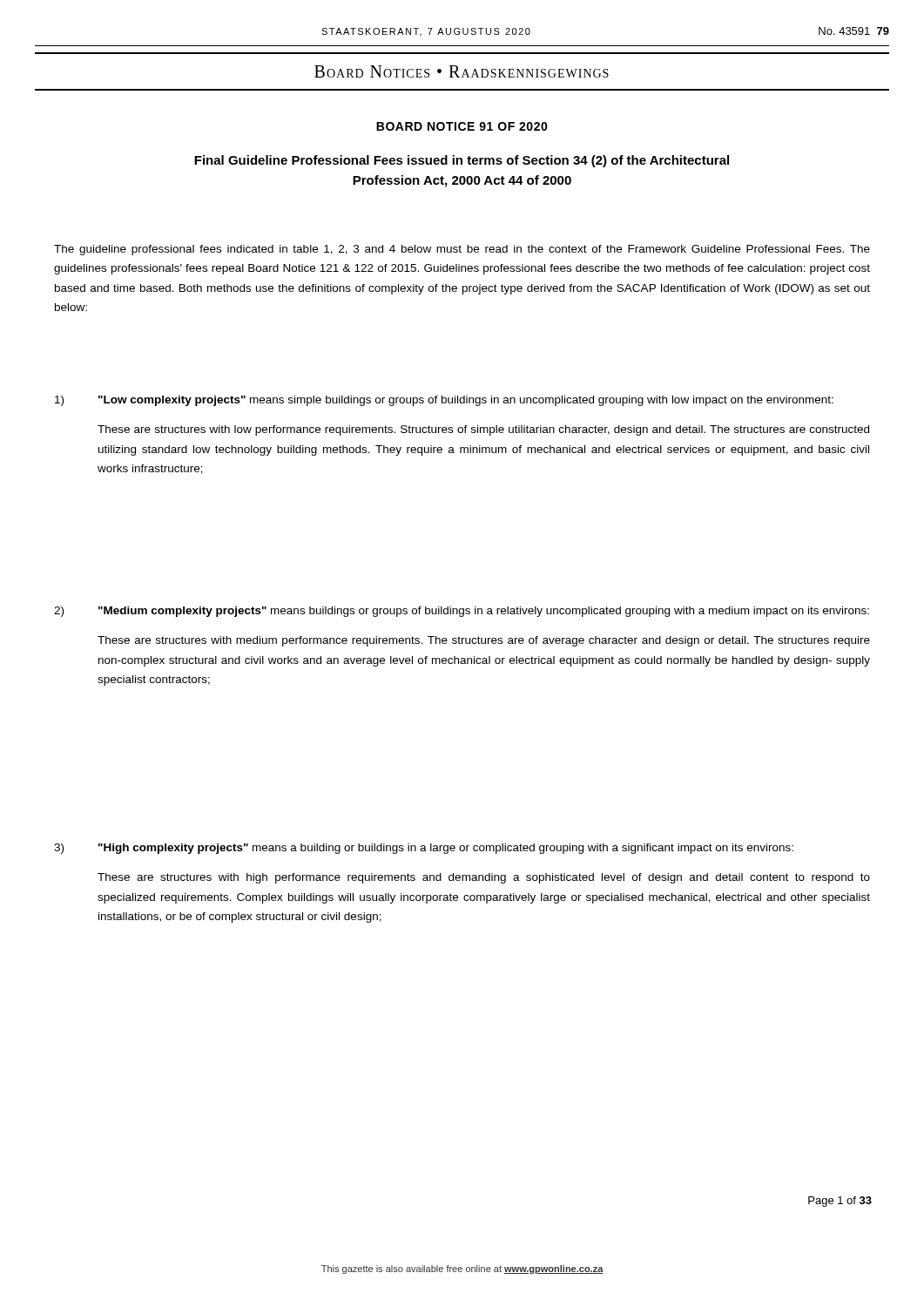Locate the text starting "The guideline professional fees indicated"
Screen dimensions: 1307x924
(462, 278)
